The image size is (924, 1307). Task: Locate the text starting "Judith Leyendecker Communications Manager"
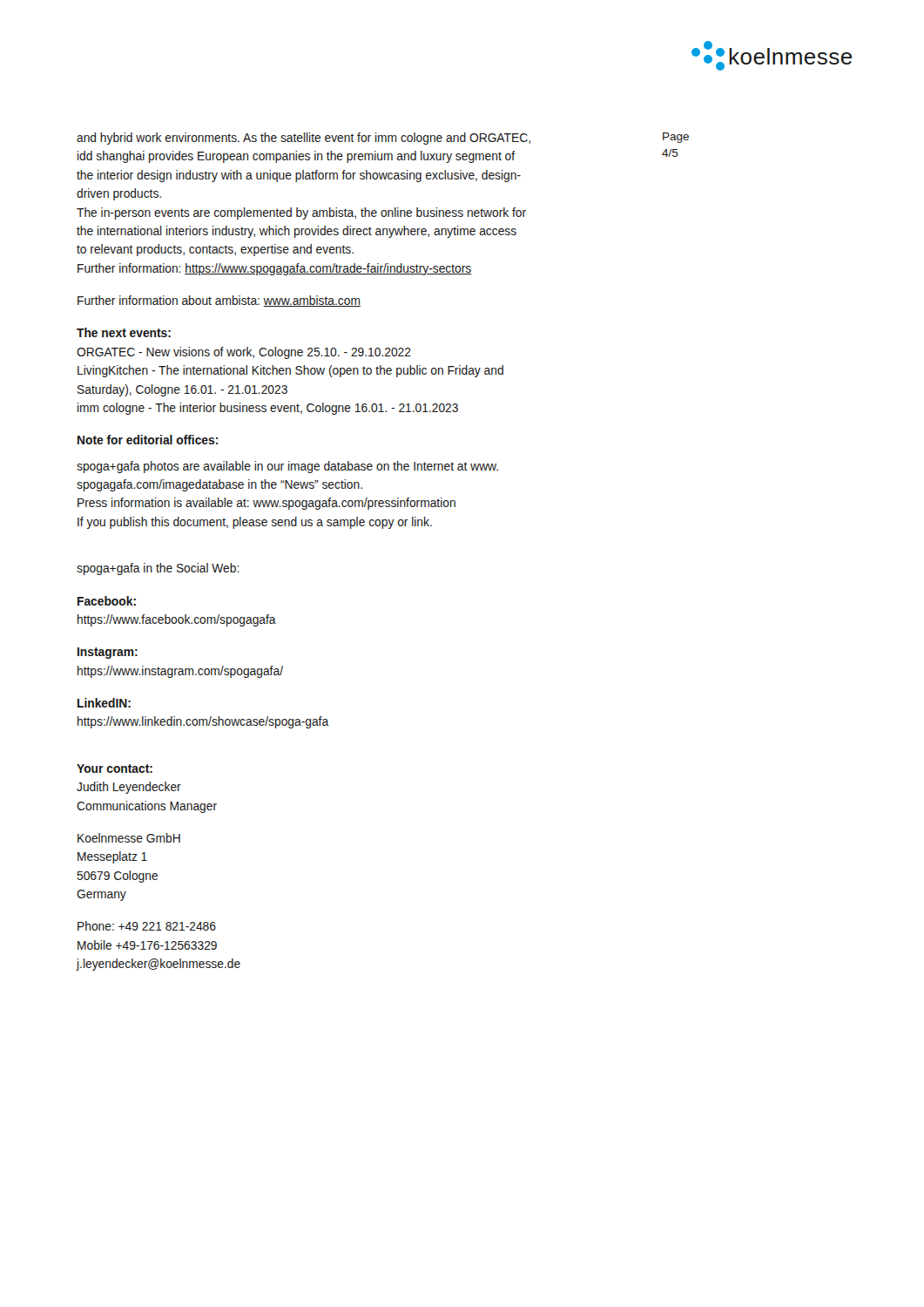coord(147,797)
